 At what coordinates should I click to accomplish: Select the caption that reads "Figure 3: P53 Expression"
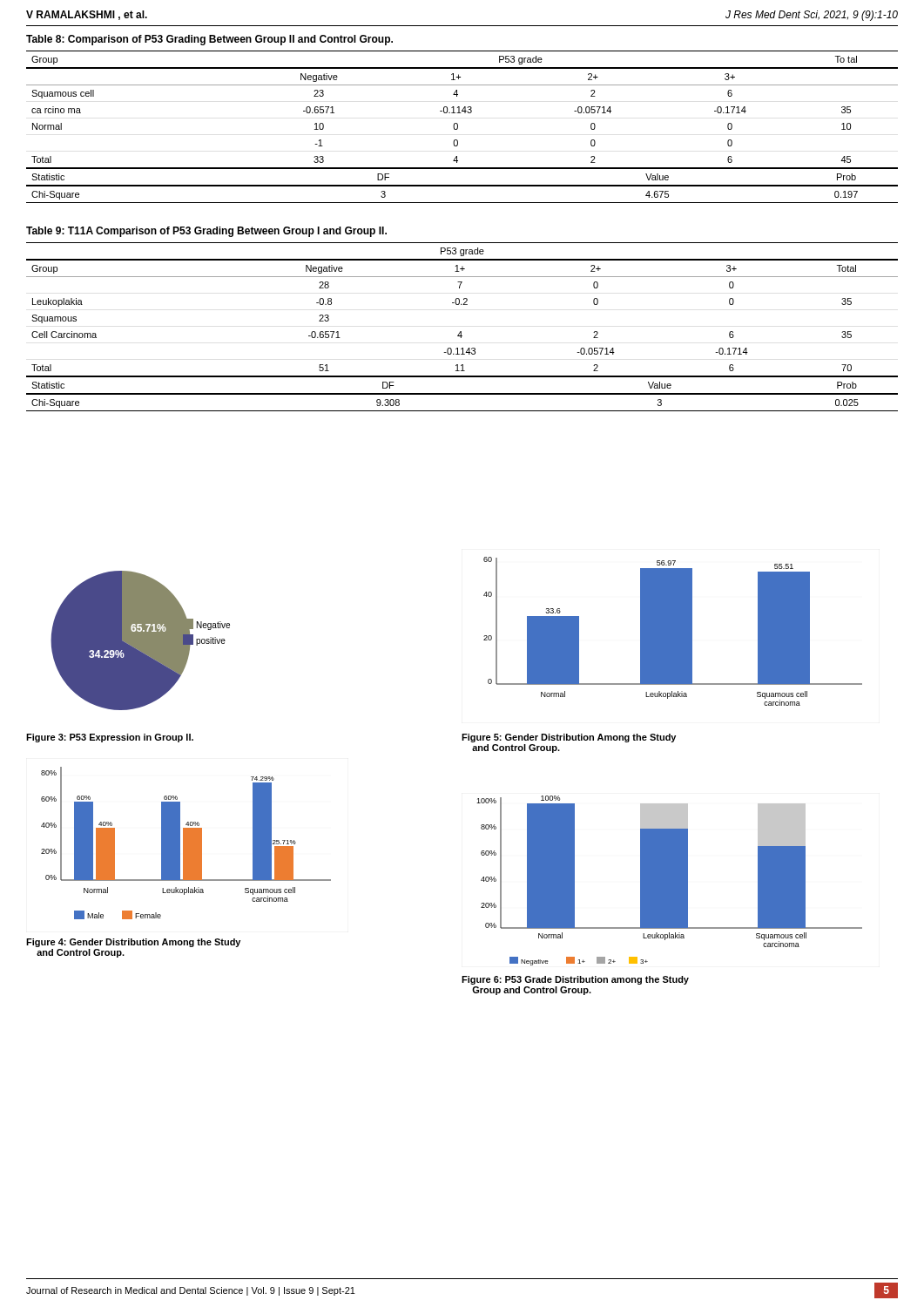[x=110, y=737]
